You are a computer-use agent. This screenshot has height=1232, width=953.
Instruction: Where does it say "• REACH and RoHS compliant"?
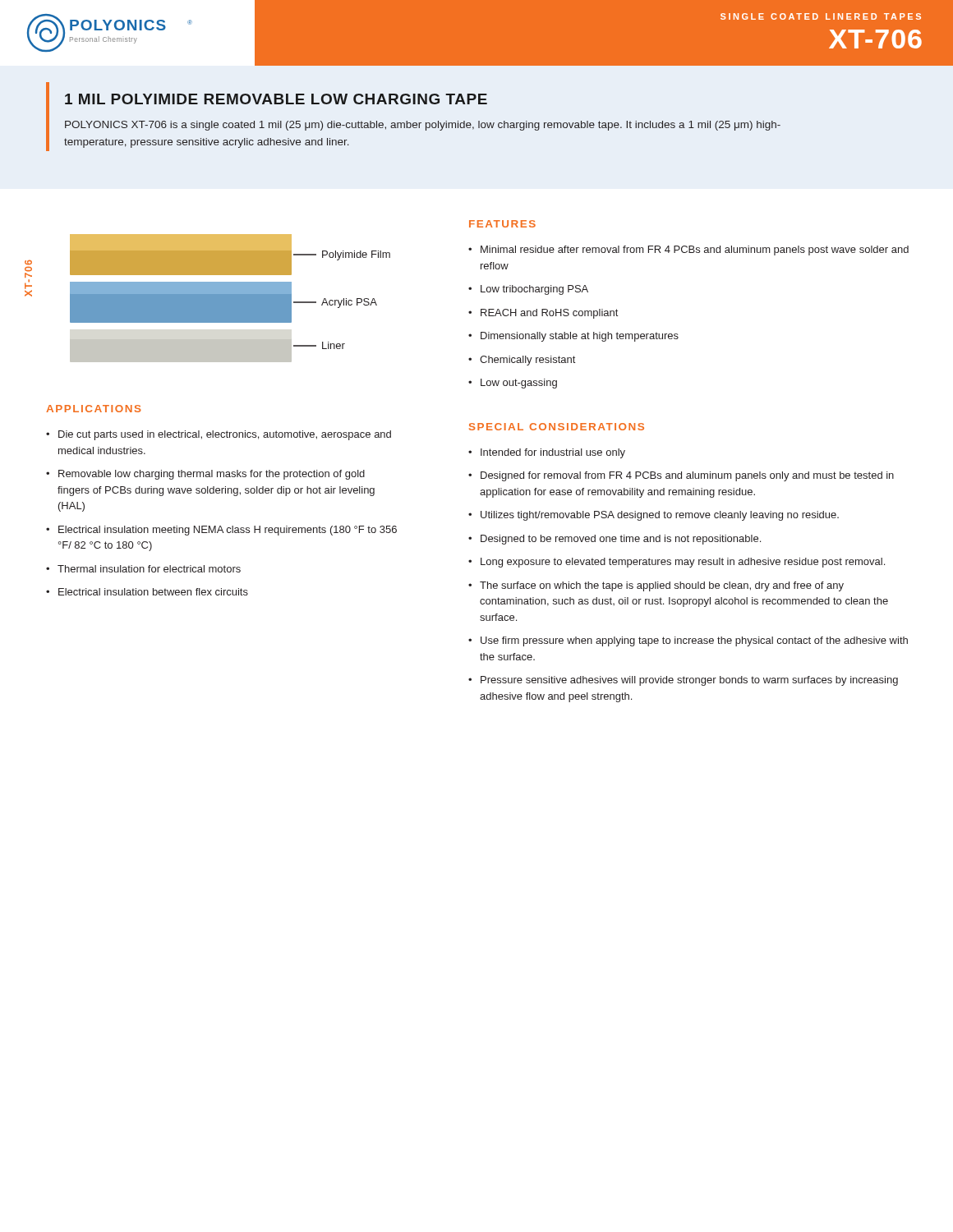click(543, 314)
